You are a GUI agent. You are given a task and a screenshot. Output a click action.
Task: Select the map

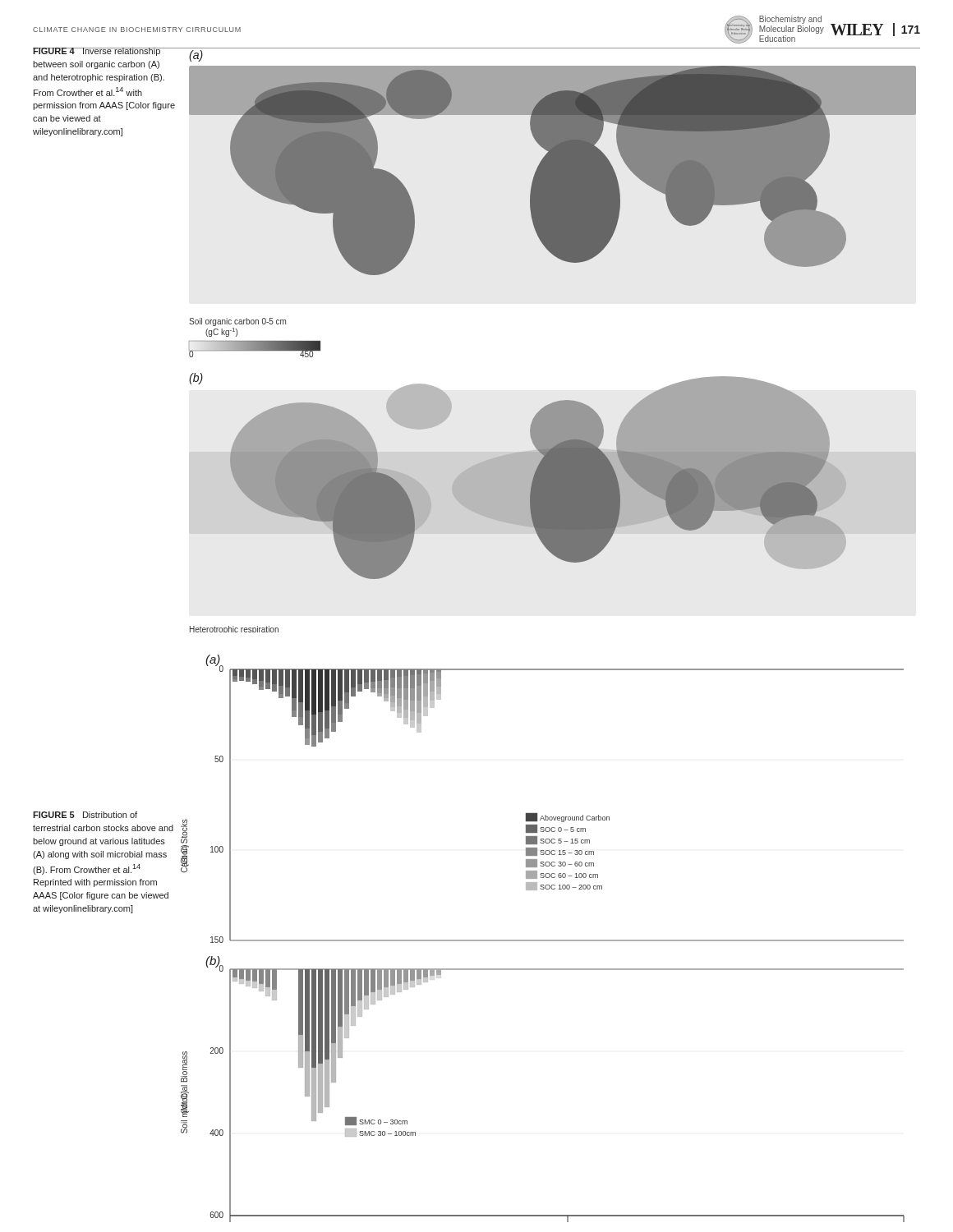pyautogui.click(x=550, y=338)
